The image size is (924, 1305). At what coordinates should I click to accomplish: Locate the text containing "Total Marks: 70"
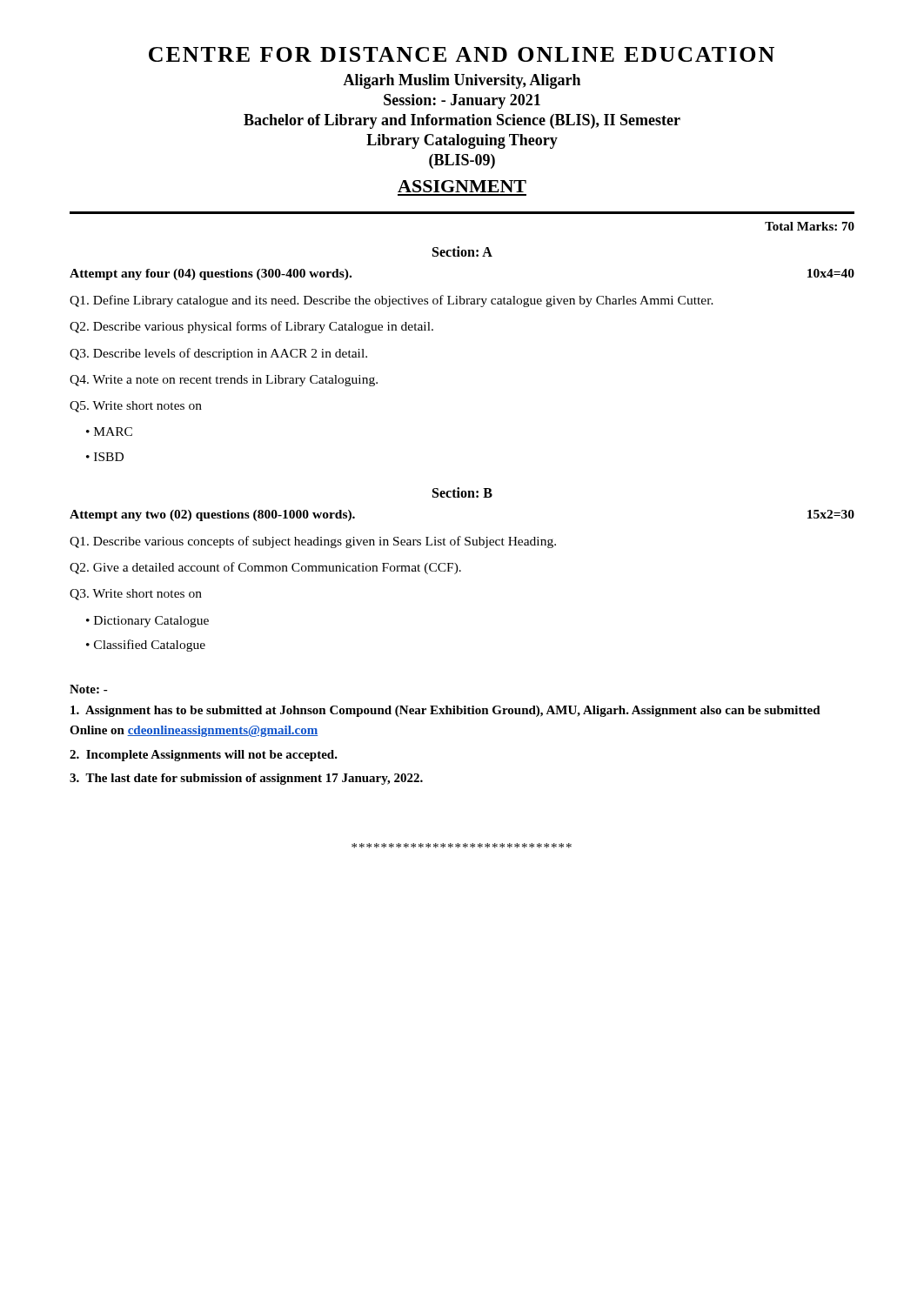810,227
